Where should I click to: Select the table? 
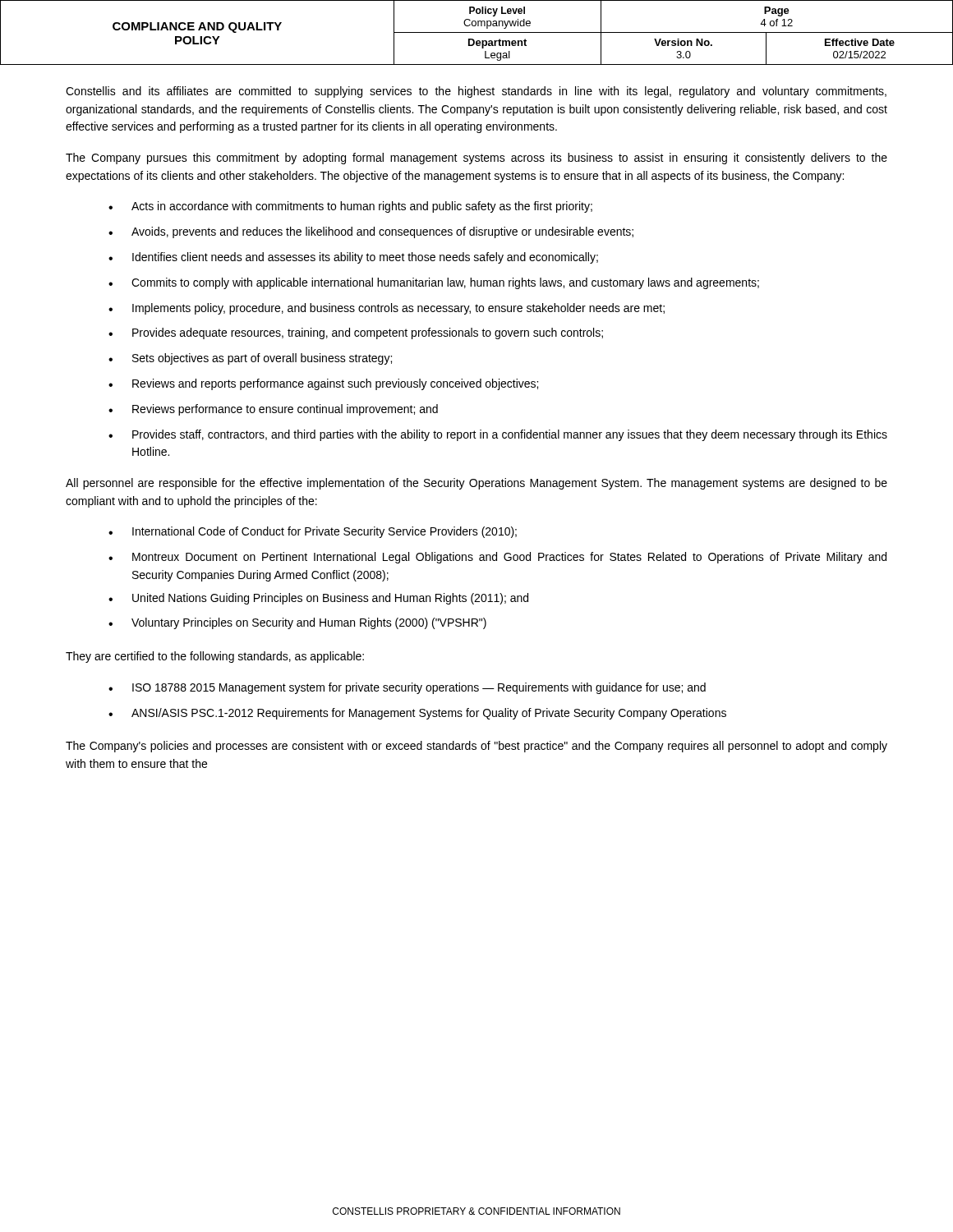coord(476,32)
